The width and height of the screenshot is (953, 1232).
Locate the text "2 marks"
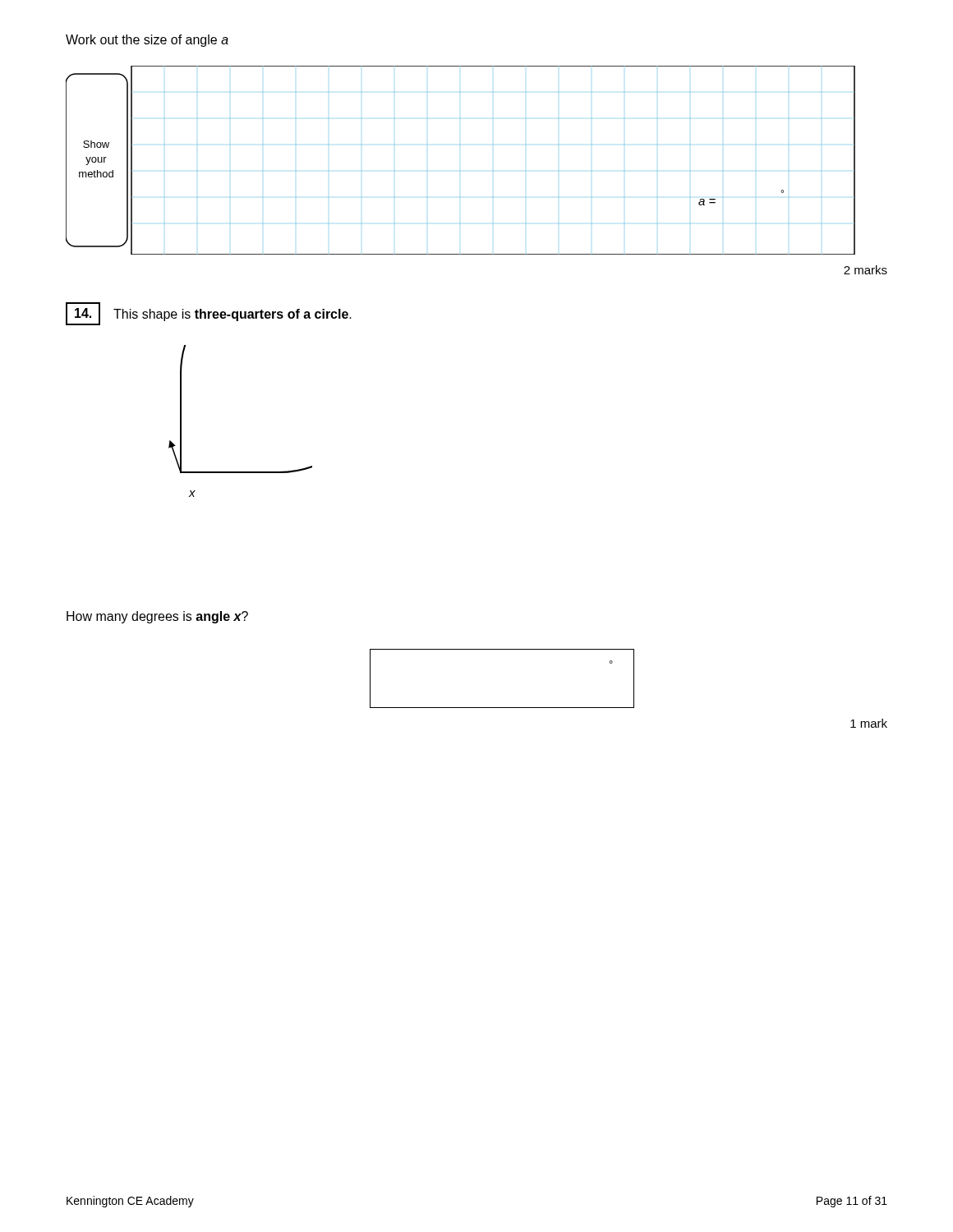[x=865, y=270]
